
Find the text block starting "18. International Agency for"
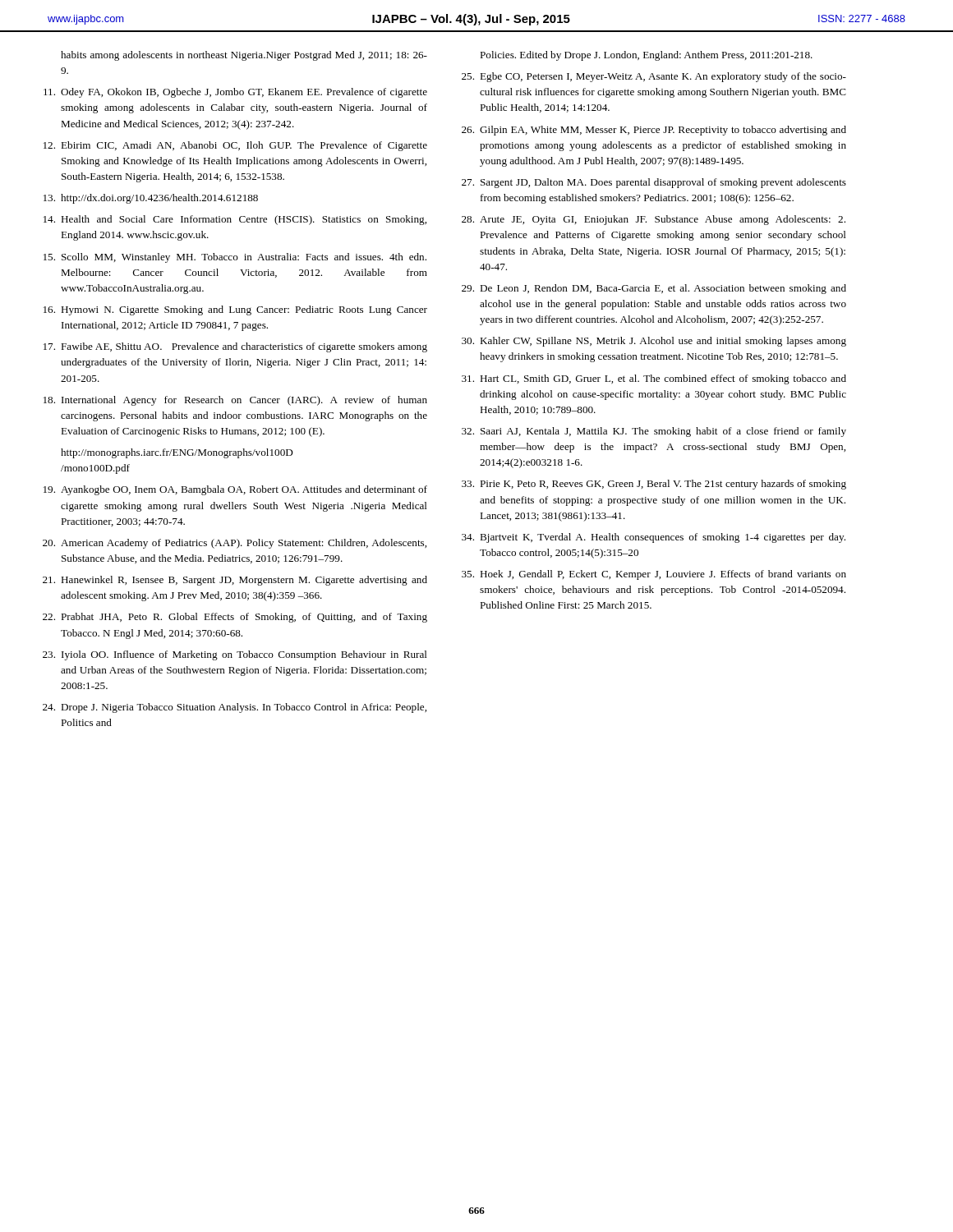(230, 415)
